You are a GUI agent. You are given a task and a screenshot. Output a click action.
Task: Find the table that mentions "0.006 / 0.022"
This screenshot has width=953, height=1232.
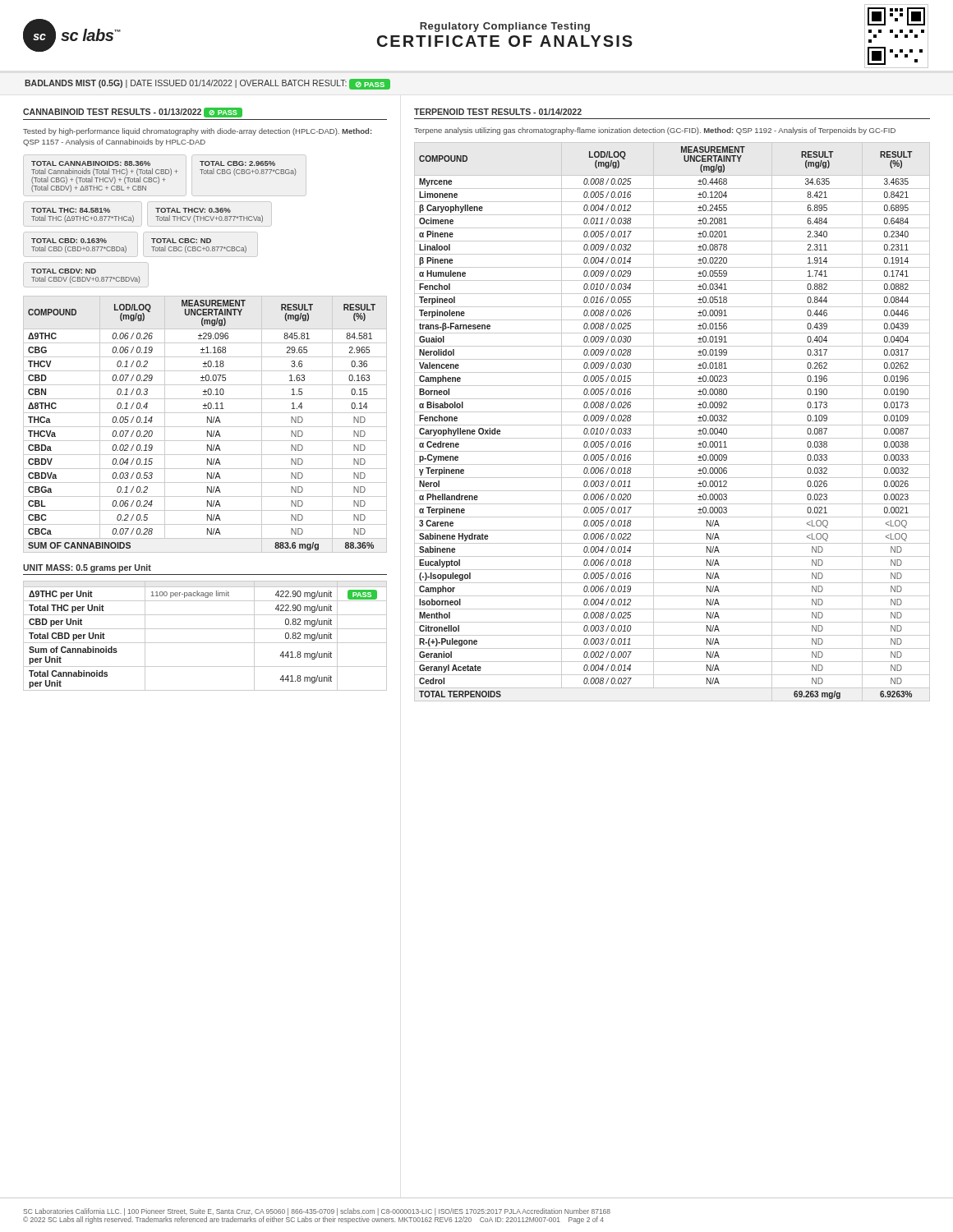(x=672, y=422)
